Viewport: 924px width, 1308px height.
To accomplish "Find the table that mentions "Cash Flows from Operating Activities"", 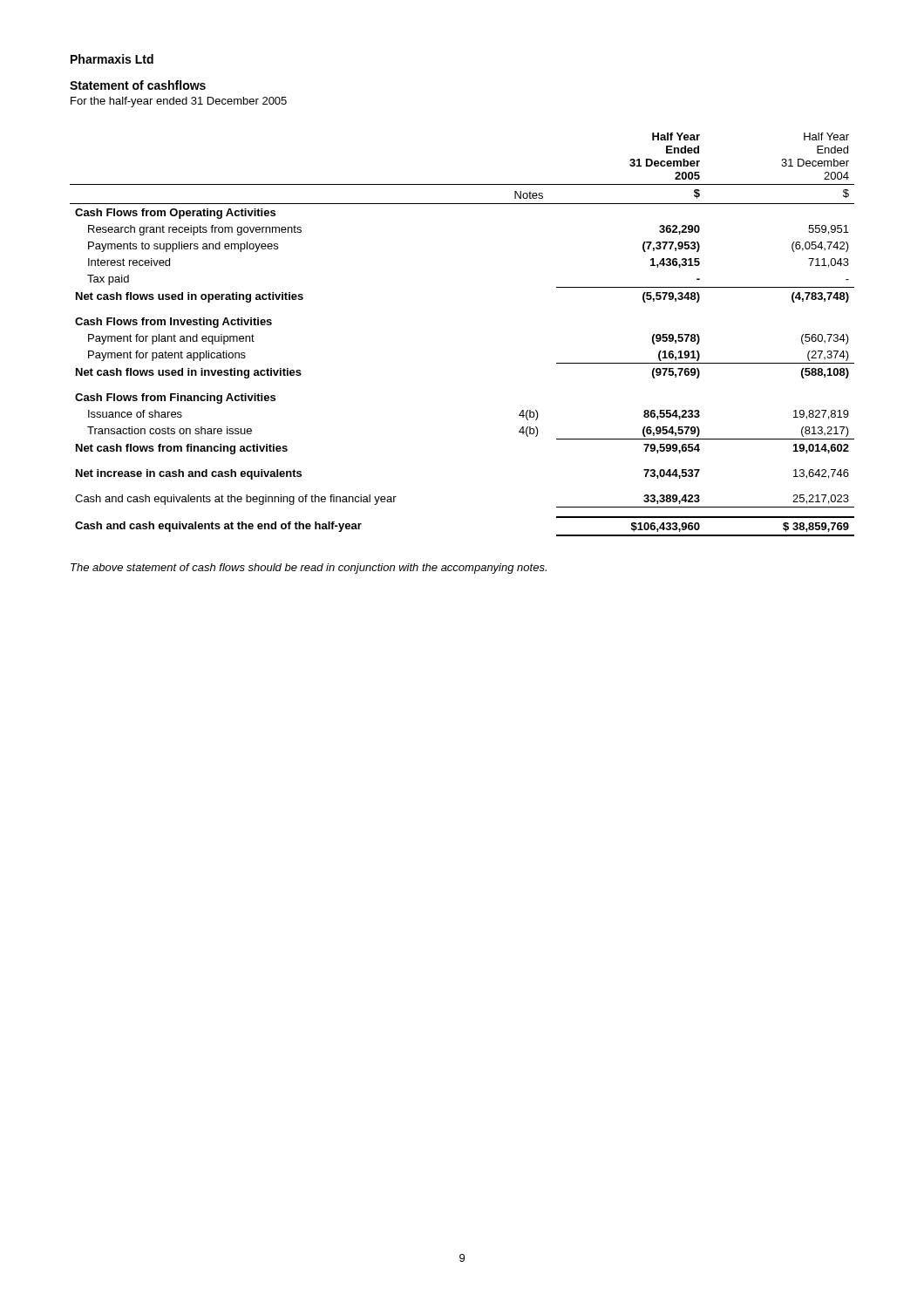I will (x=462, y=332).
